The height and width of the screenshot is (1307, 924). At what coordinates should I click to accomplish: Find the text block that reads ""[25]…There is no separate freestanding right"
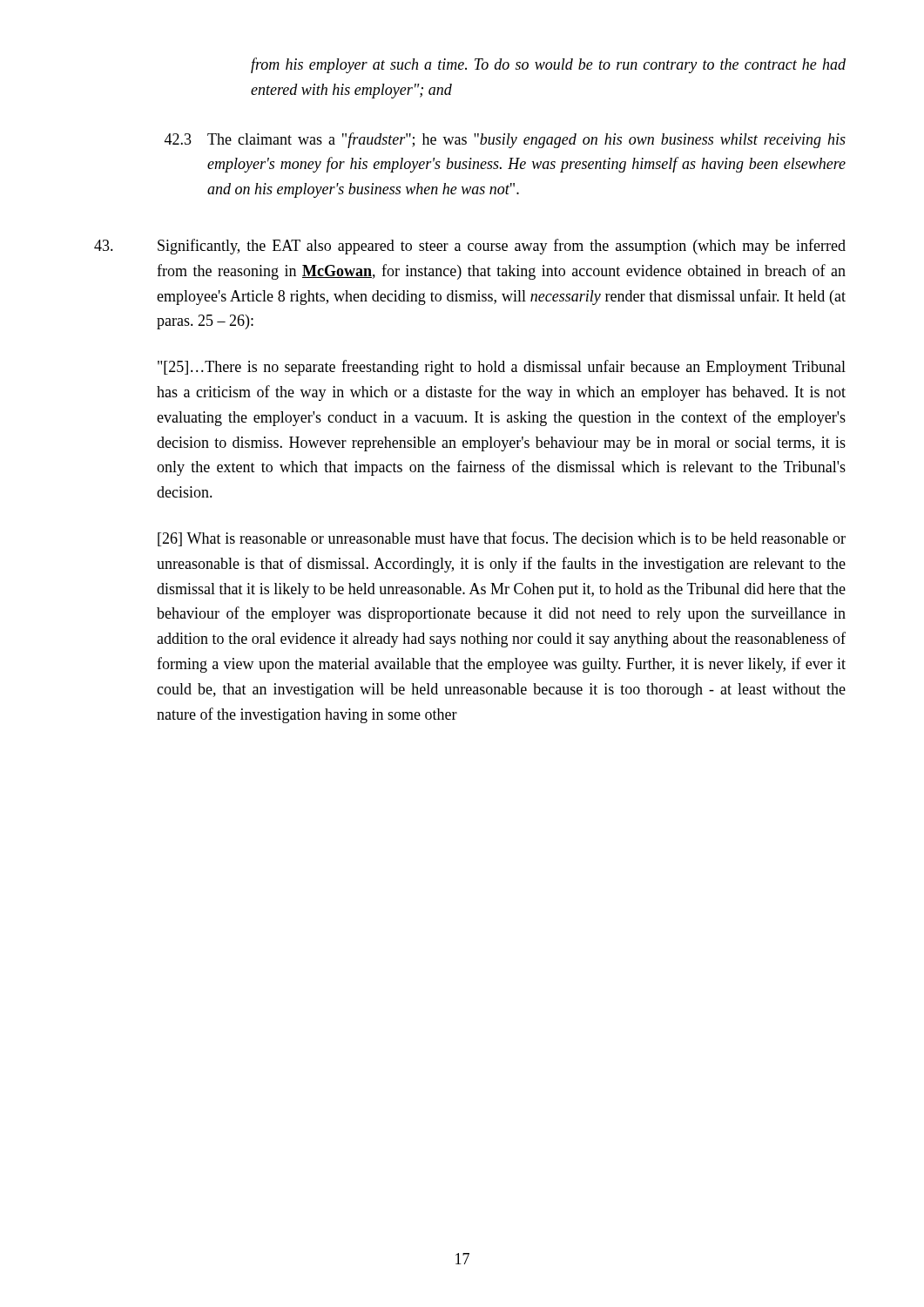(x=501, y=430)
